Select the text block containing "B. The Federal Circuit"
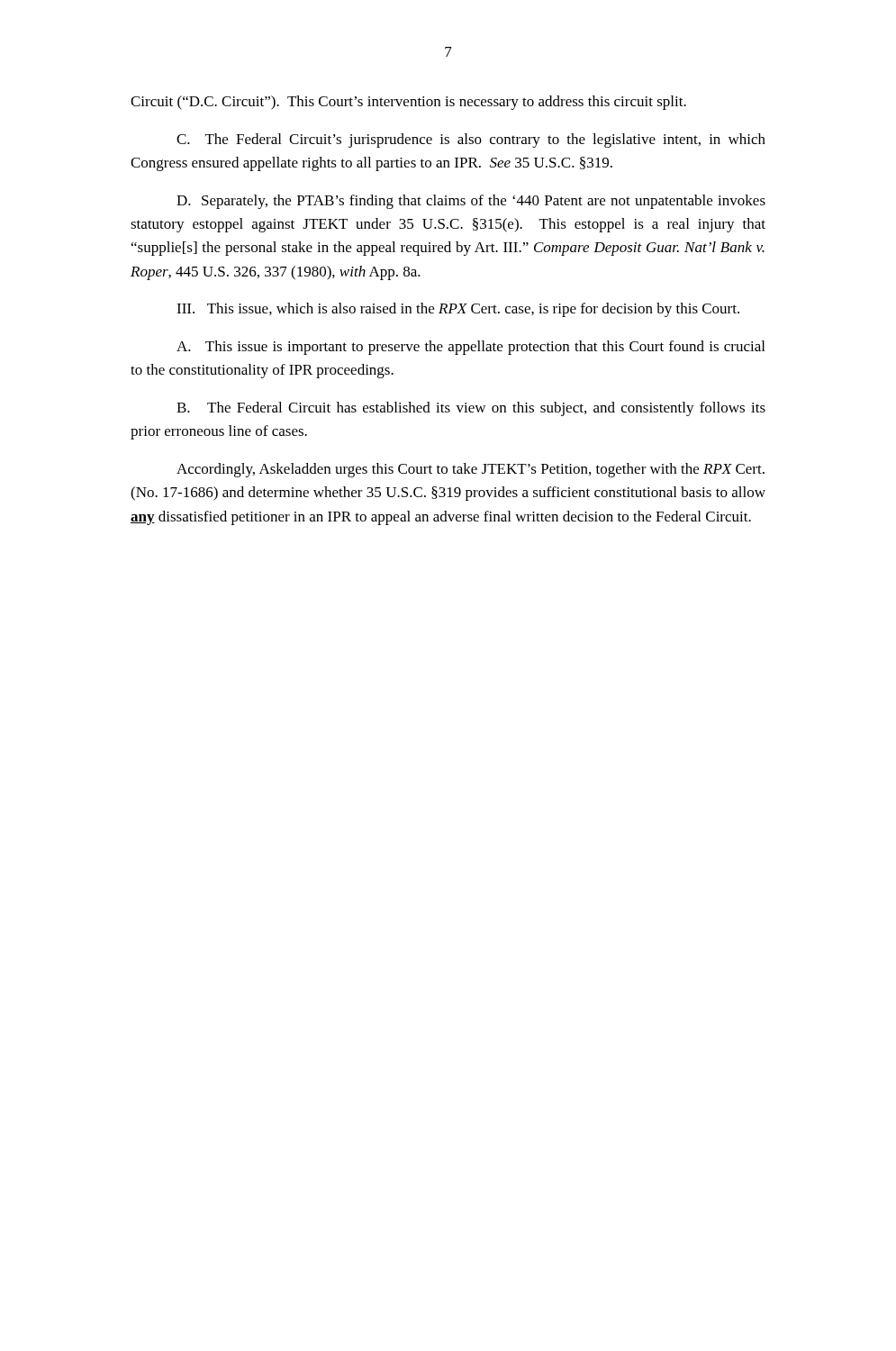 pos(448,420)
